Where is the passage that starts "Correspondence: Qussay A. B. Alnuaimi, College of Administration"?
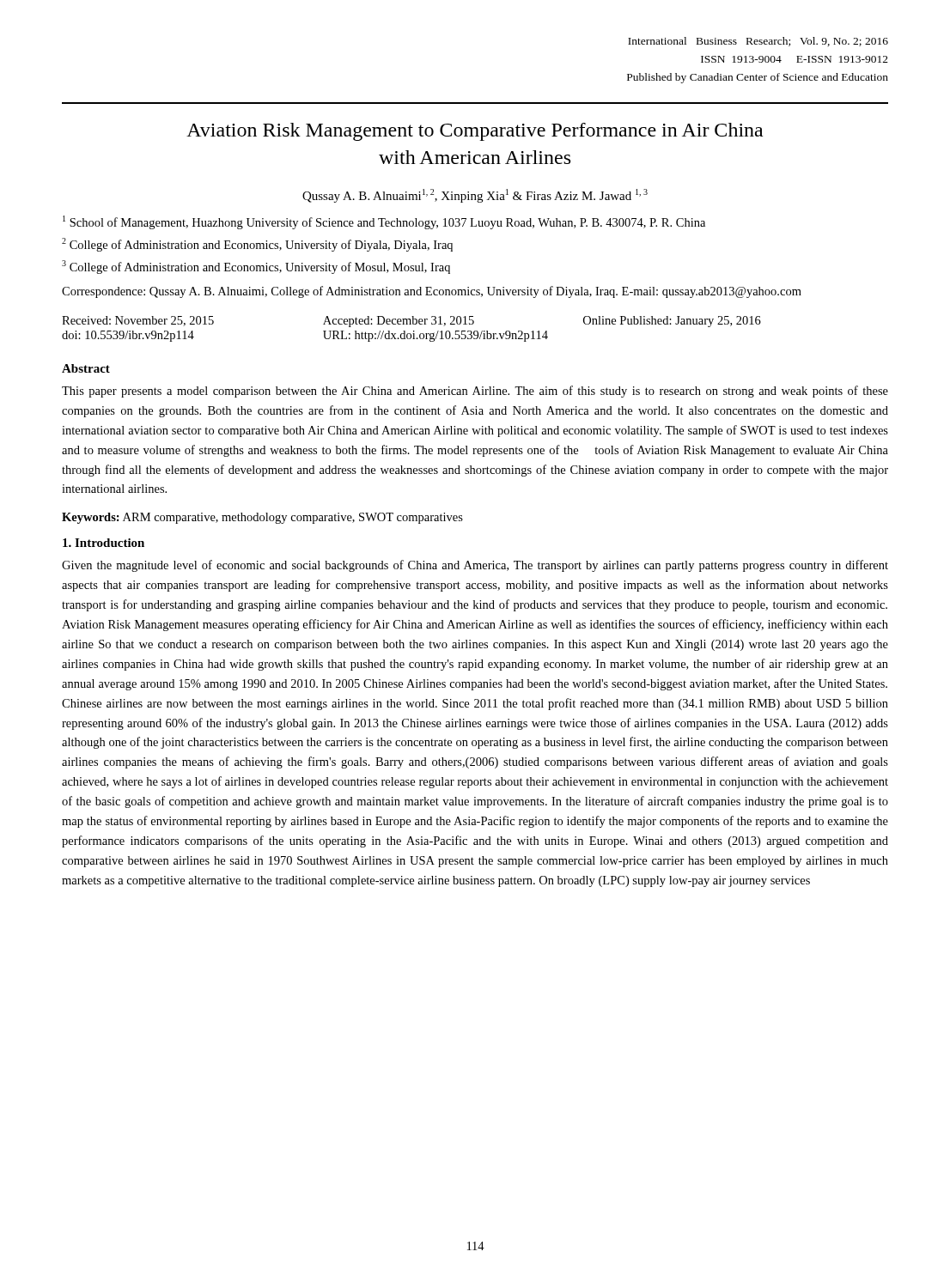Viewport: 950px width, 1288px height. [432, 291]
